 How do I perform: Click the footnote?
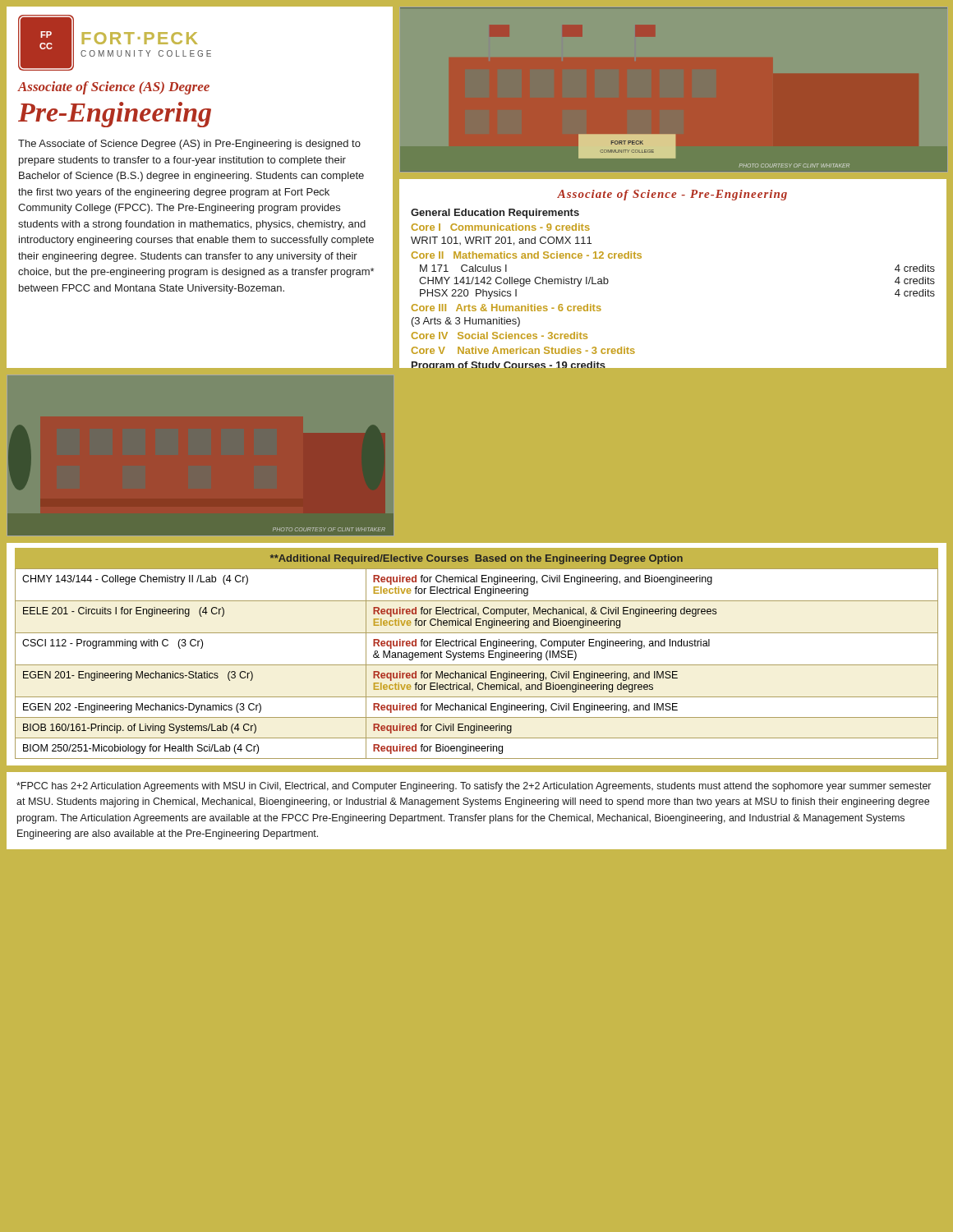(x=474, y=810)
